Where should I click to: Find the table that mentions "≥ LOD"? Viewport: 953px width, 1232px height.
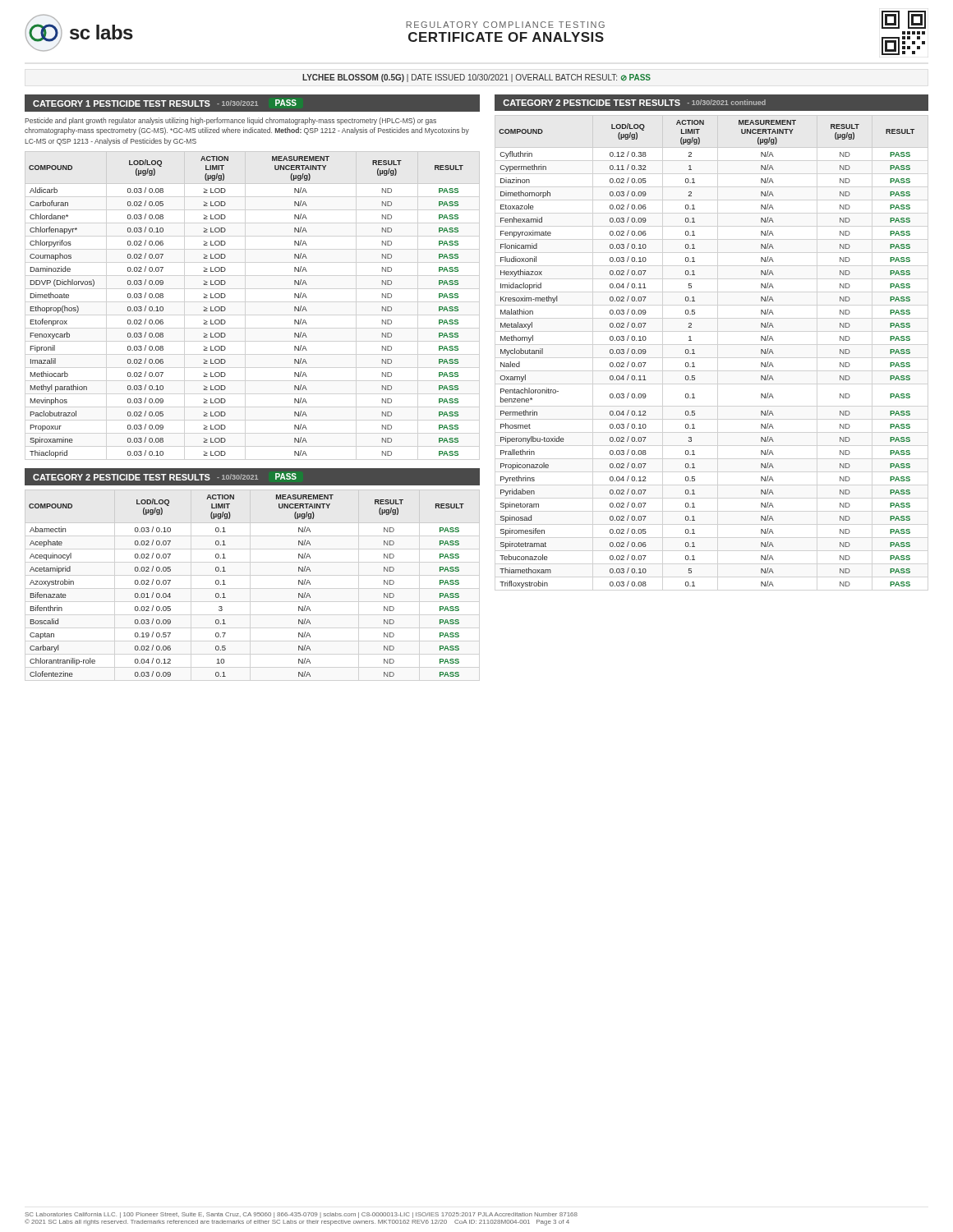(x=252, y=306)
